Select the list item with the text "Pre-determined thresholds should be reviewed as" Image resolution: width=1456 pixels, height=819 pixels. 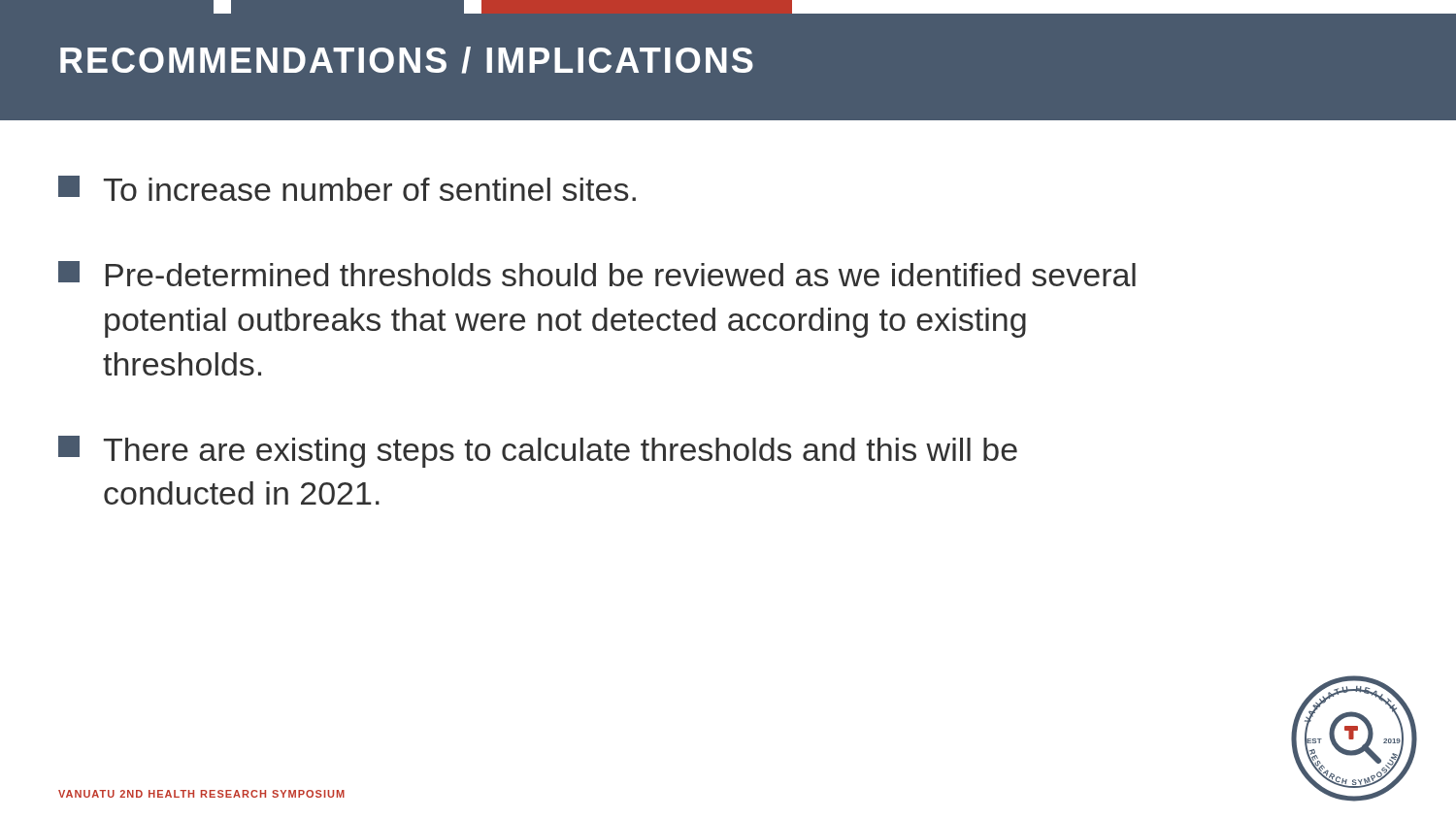coord(598,320)
